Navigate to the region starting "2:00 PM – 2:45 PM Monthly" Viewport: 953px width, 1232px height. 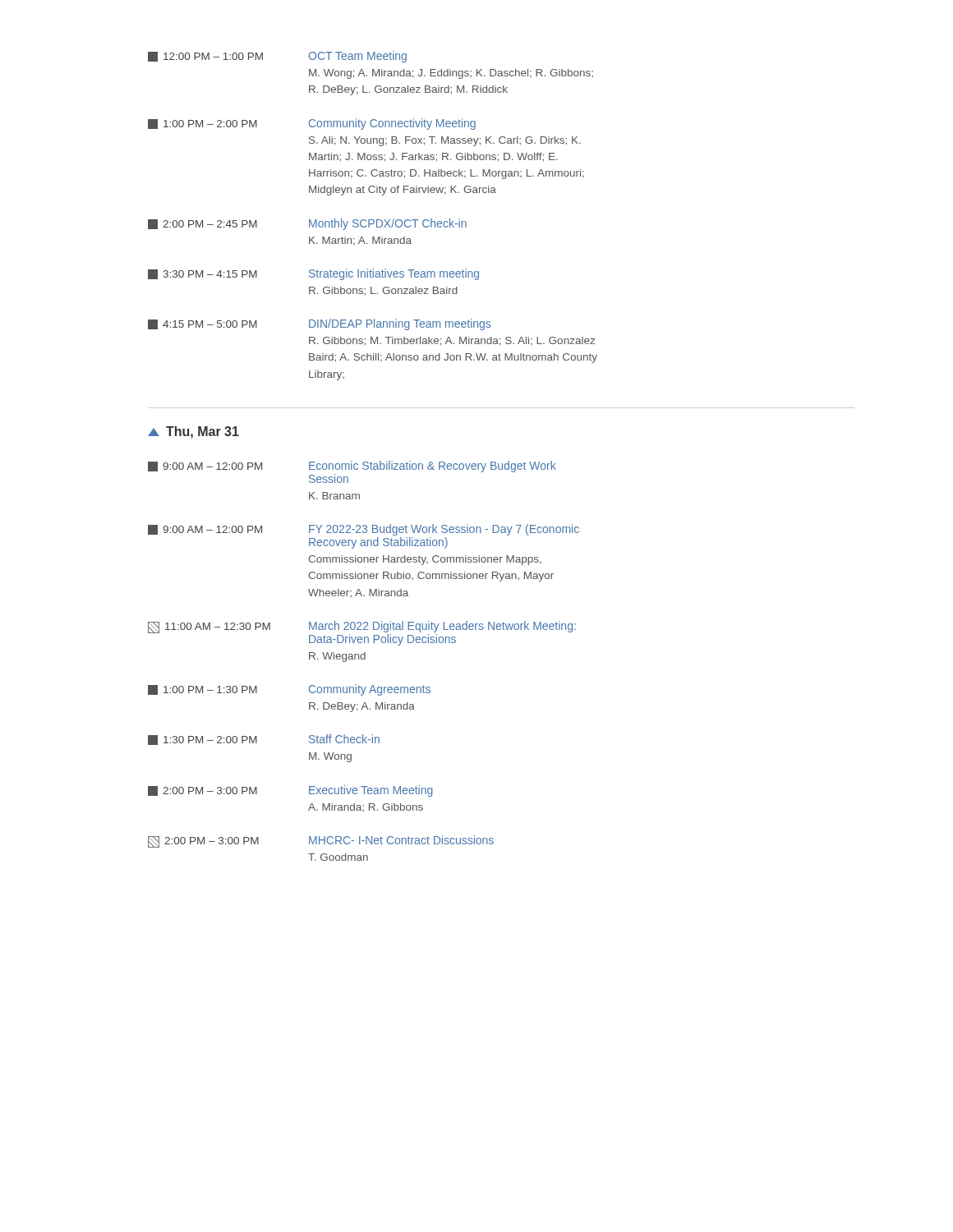tap(307, 224)
